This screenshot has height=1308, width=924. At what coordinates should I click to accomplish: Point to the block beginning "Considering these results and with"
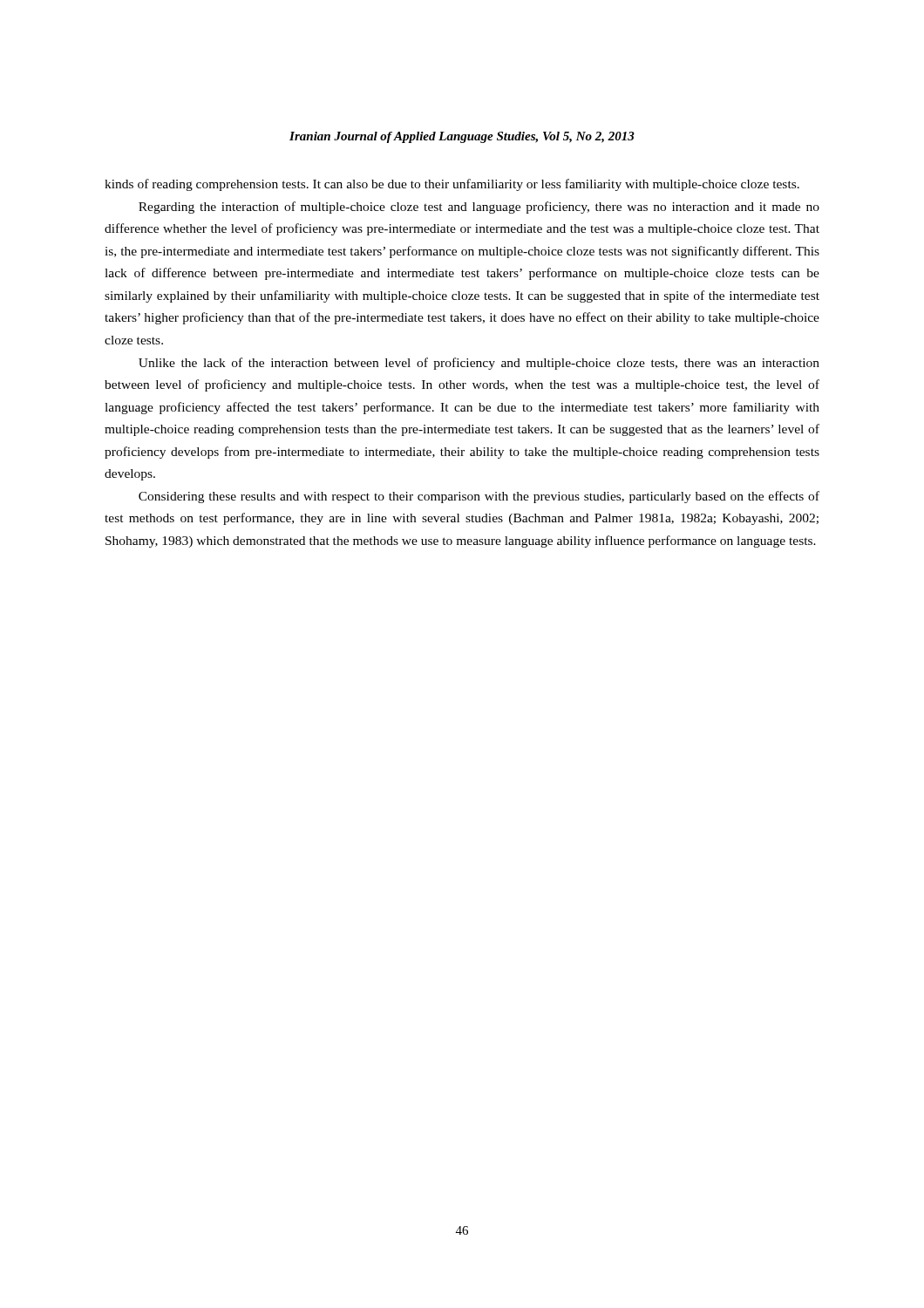pos(462,518)
